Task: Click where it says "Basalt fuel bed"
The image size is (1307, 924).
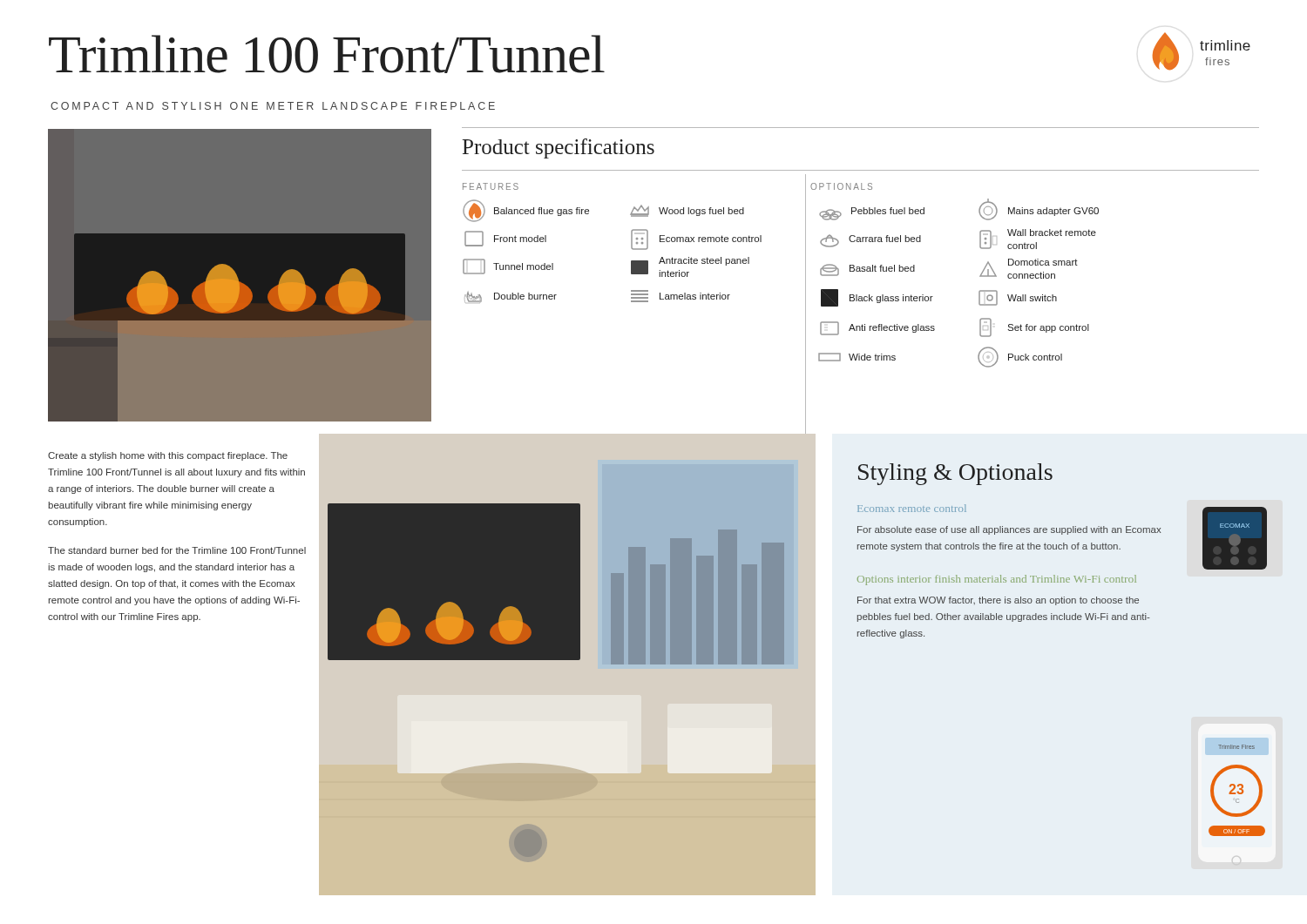Action: (x=866, y=268)
